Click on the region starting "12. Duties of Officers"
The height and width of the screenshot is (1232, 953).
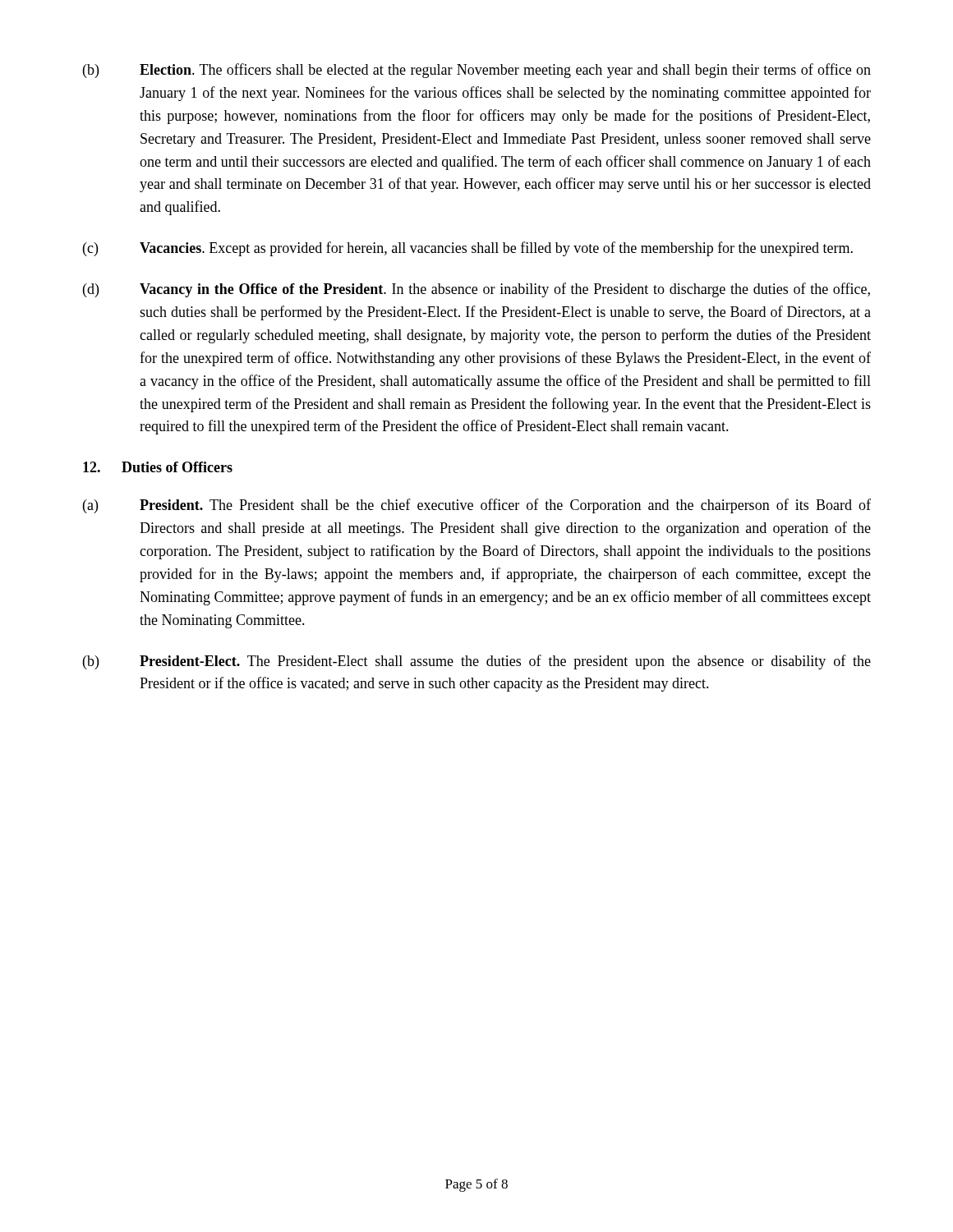(158, 467)
